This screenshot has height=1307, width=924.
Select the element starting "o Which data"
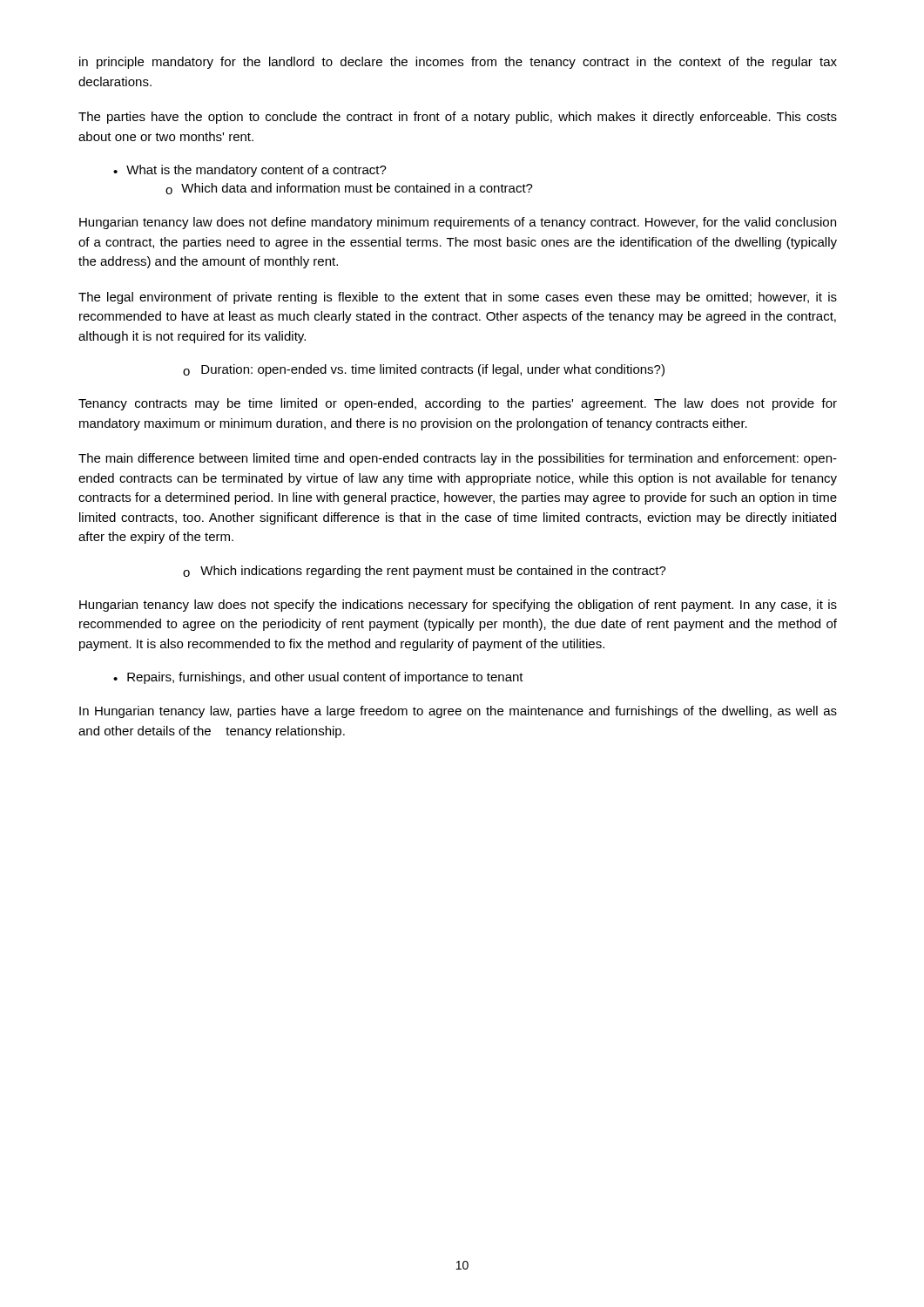349,189
